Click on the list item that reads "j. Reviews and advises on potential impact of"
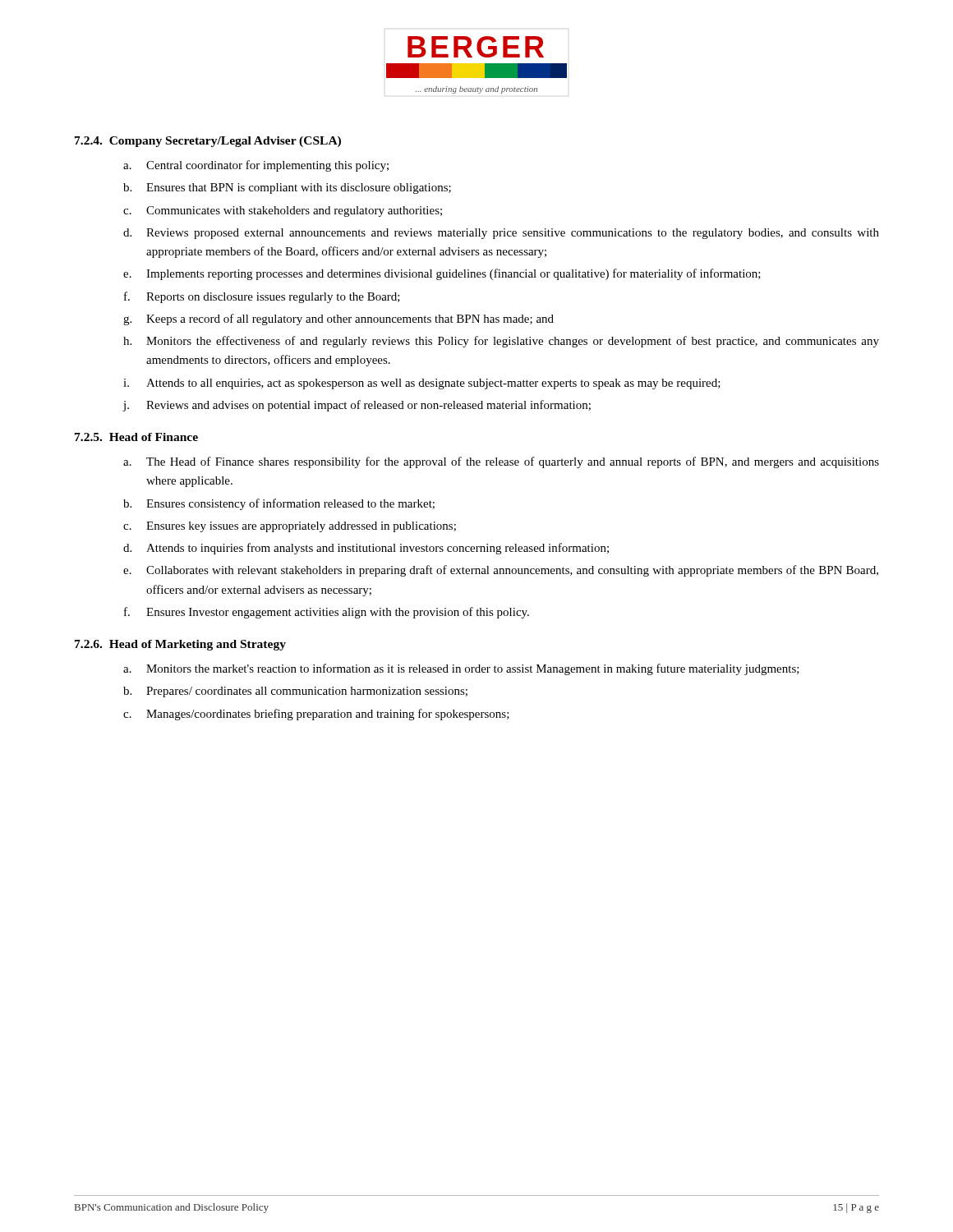This screenshot has height=1232, width=953. [501, 405]
